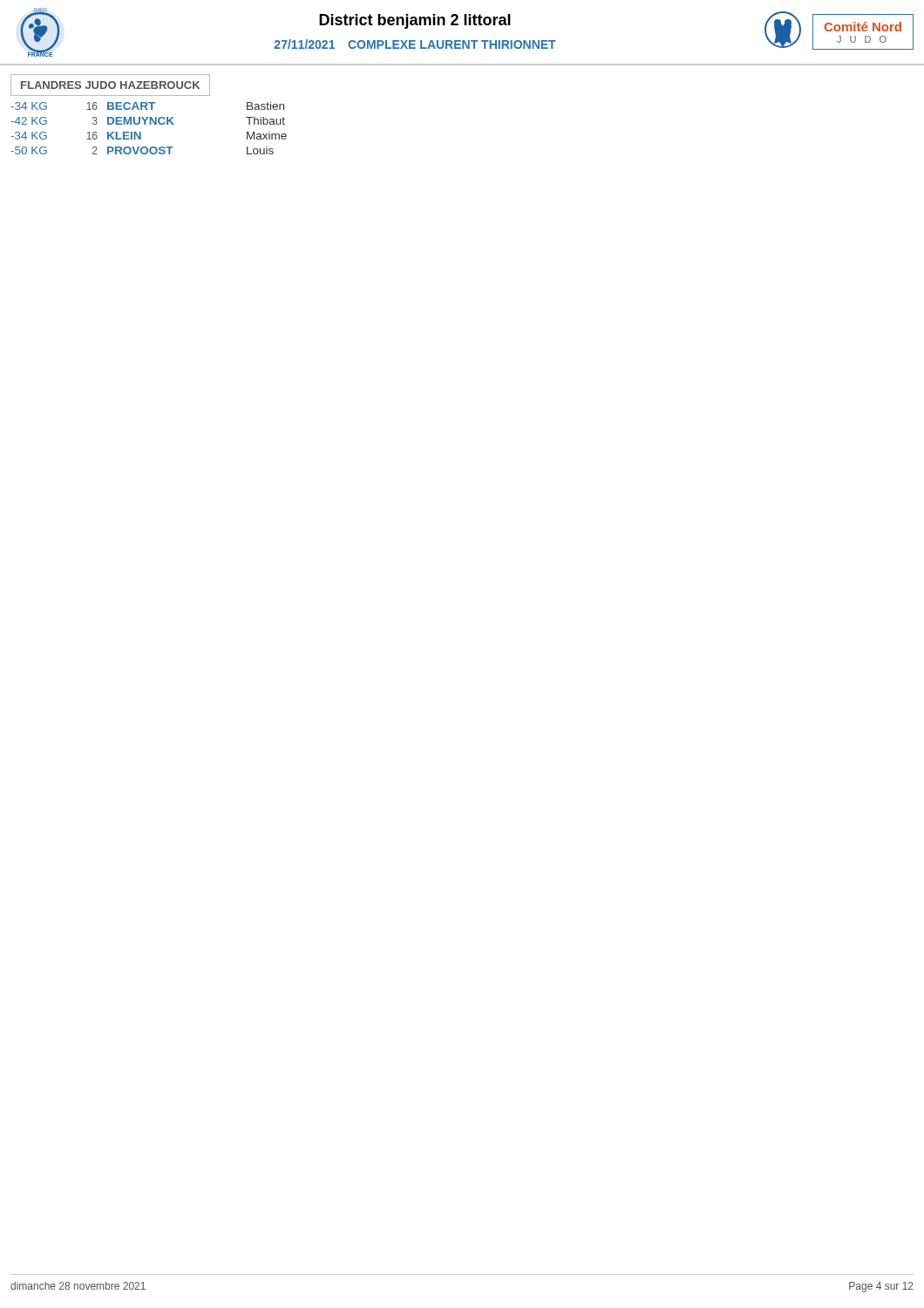Viewport: 924px width, 1308px height.
Task: Select the list item that says "-42 KG 3 DEMUYNCK Thibaut"
Action: (148, 121)
